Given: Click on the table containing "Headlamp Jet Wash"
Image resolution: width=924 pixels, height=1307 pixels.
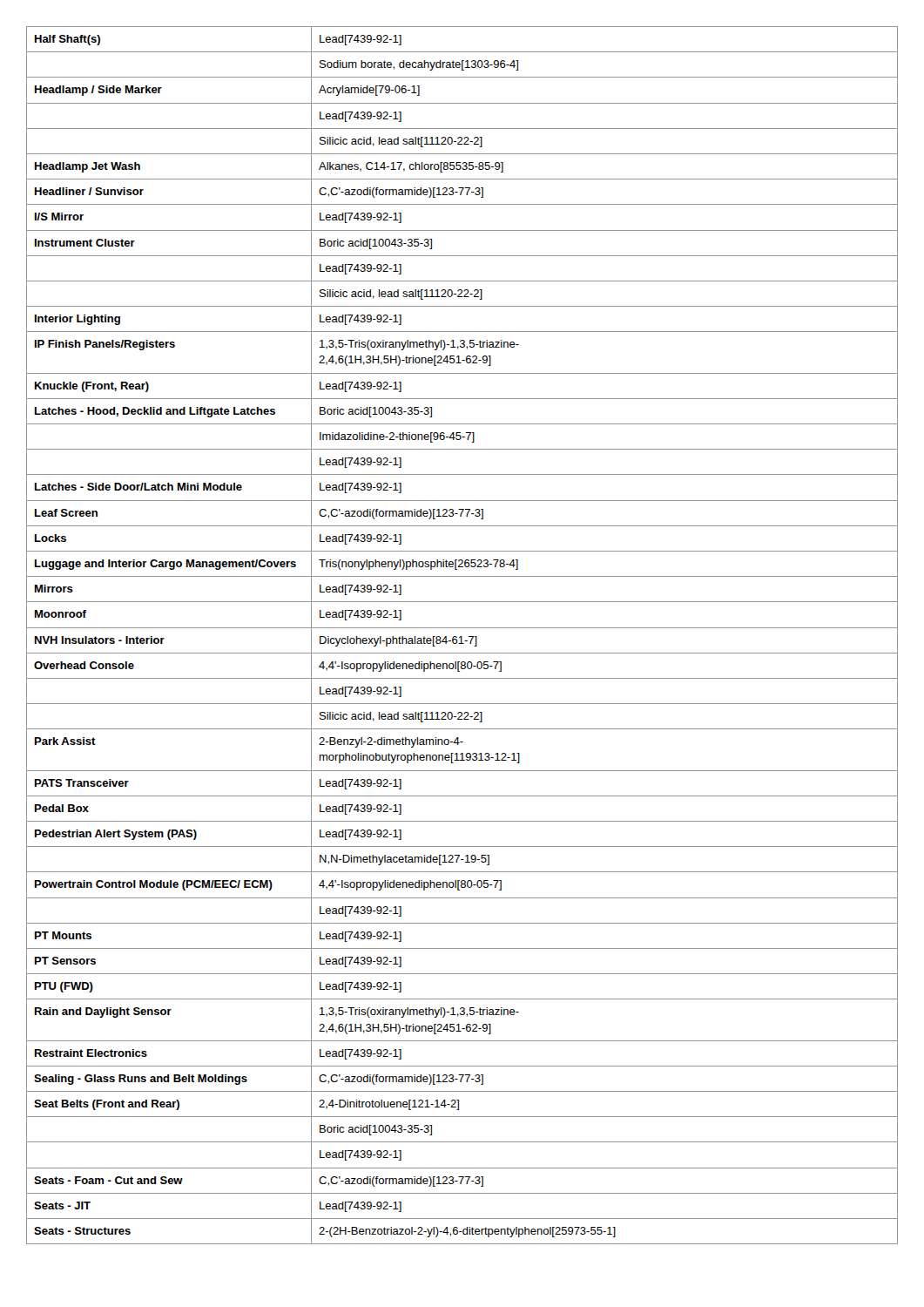Looking at the screenshot, I should coord(462,635).
